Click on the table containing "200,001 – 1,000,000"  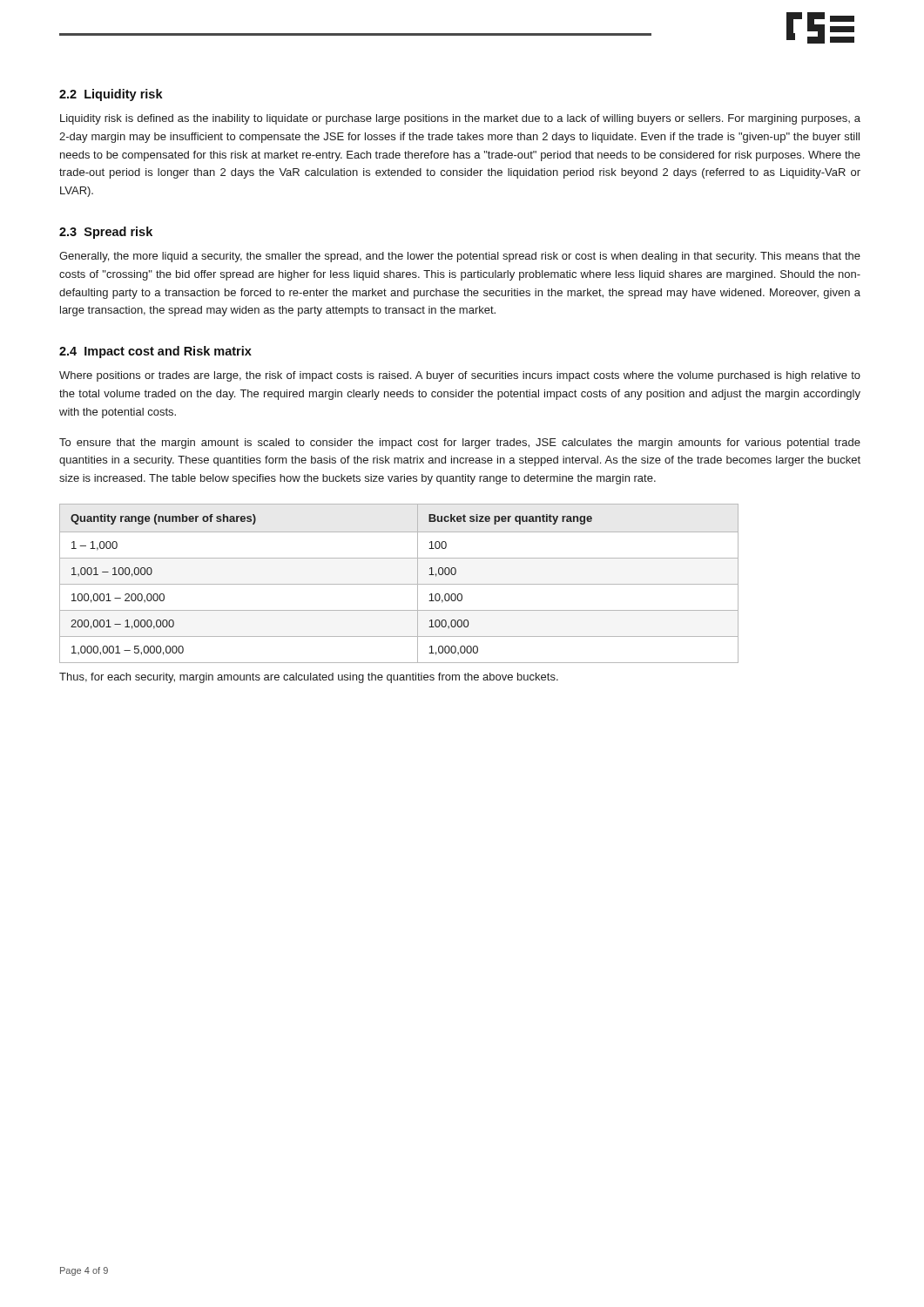(x=460, y=583)
